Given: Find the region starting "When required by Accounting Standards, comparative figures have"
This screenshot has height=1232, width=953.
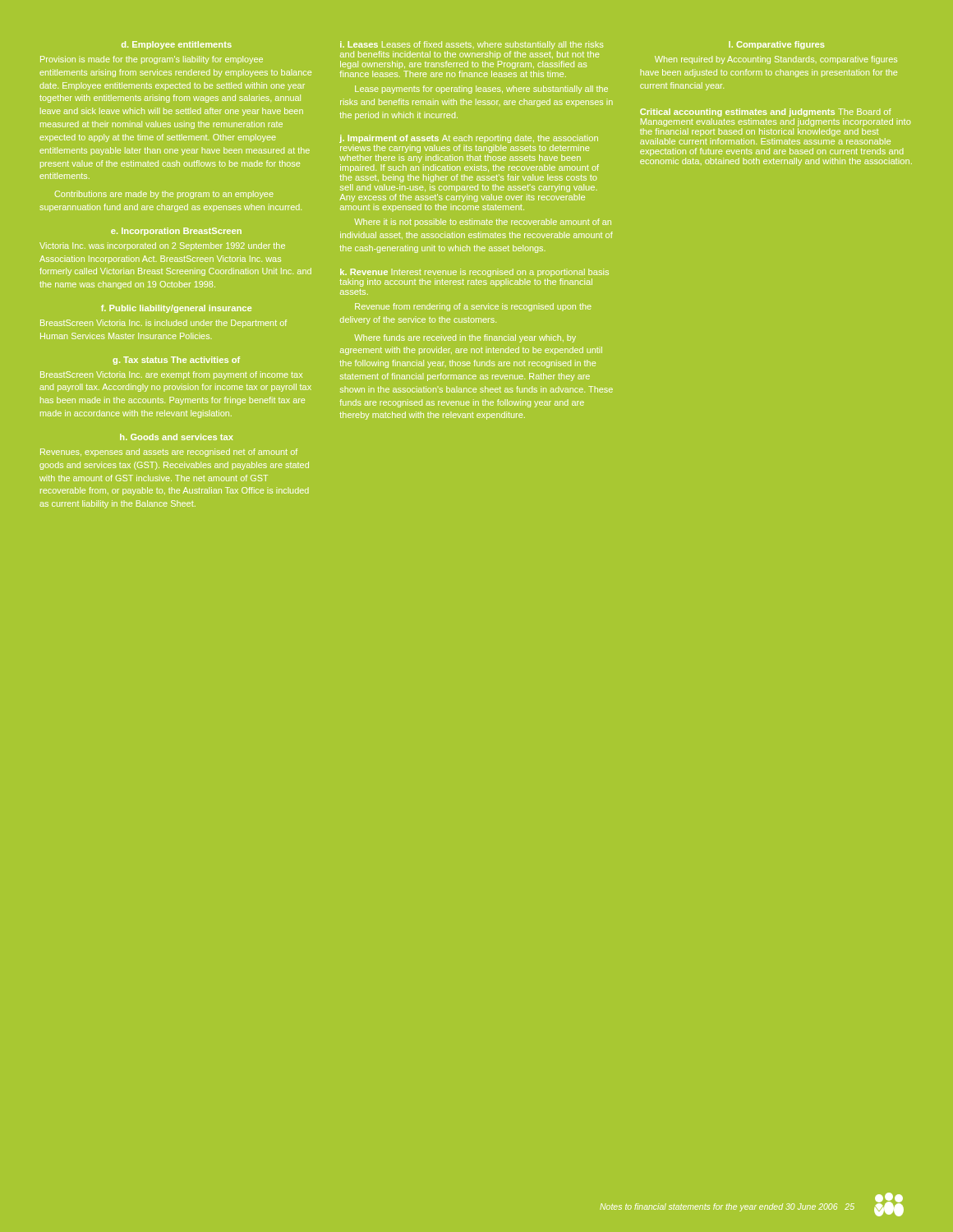Looking at the screenshot, I should click(x=777, y=73).
